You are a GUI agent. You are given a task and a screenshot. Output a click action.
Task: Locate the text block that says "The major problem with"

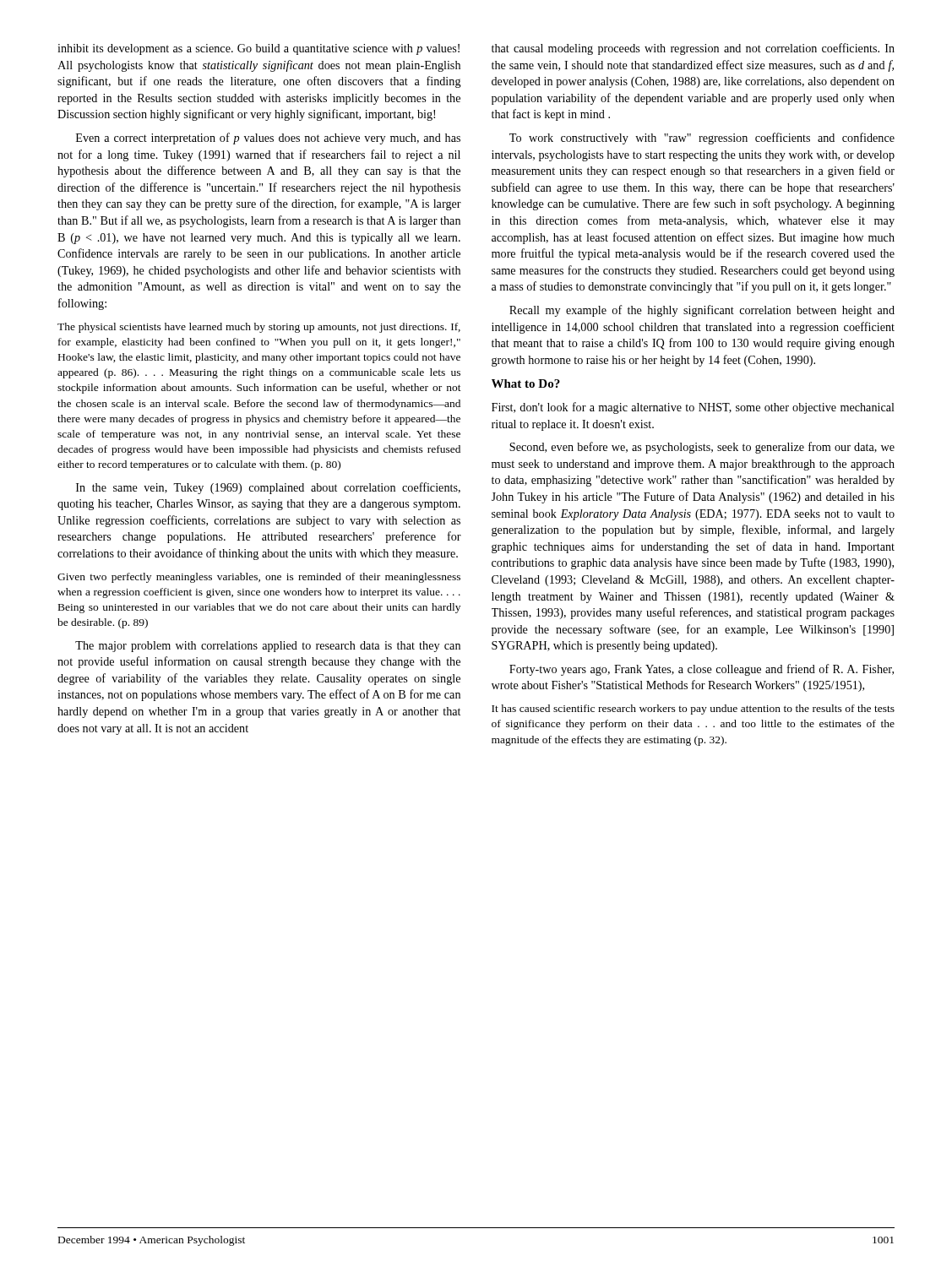tap(259, 687)
